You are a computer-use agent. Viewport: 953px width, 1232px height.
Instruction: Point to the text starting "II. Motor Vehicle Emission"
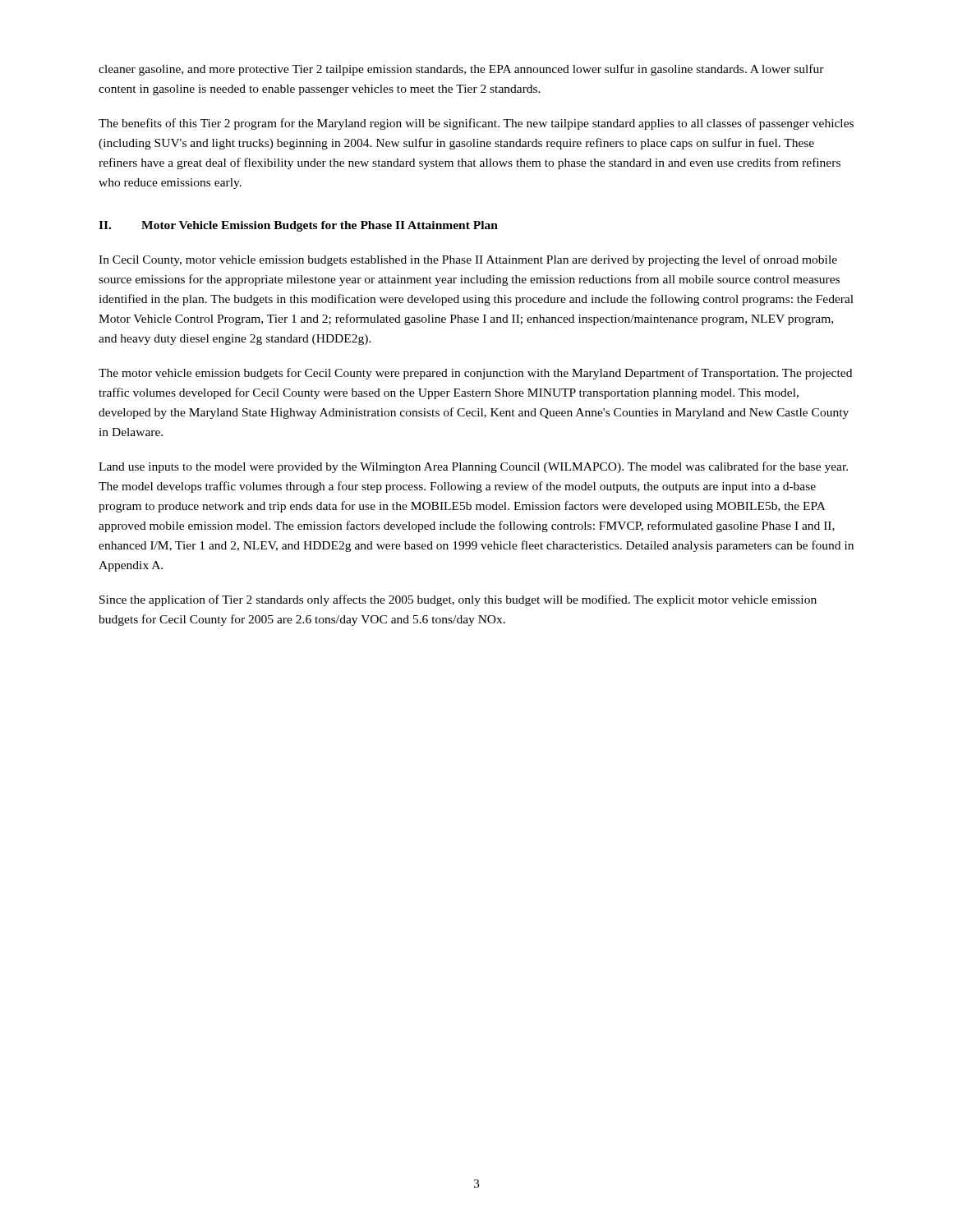(x=298, y=225)
